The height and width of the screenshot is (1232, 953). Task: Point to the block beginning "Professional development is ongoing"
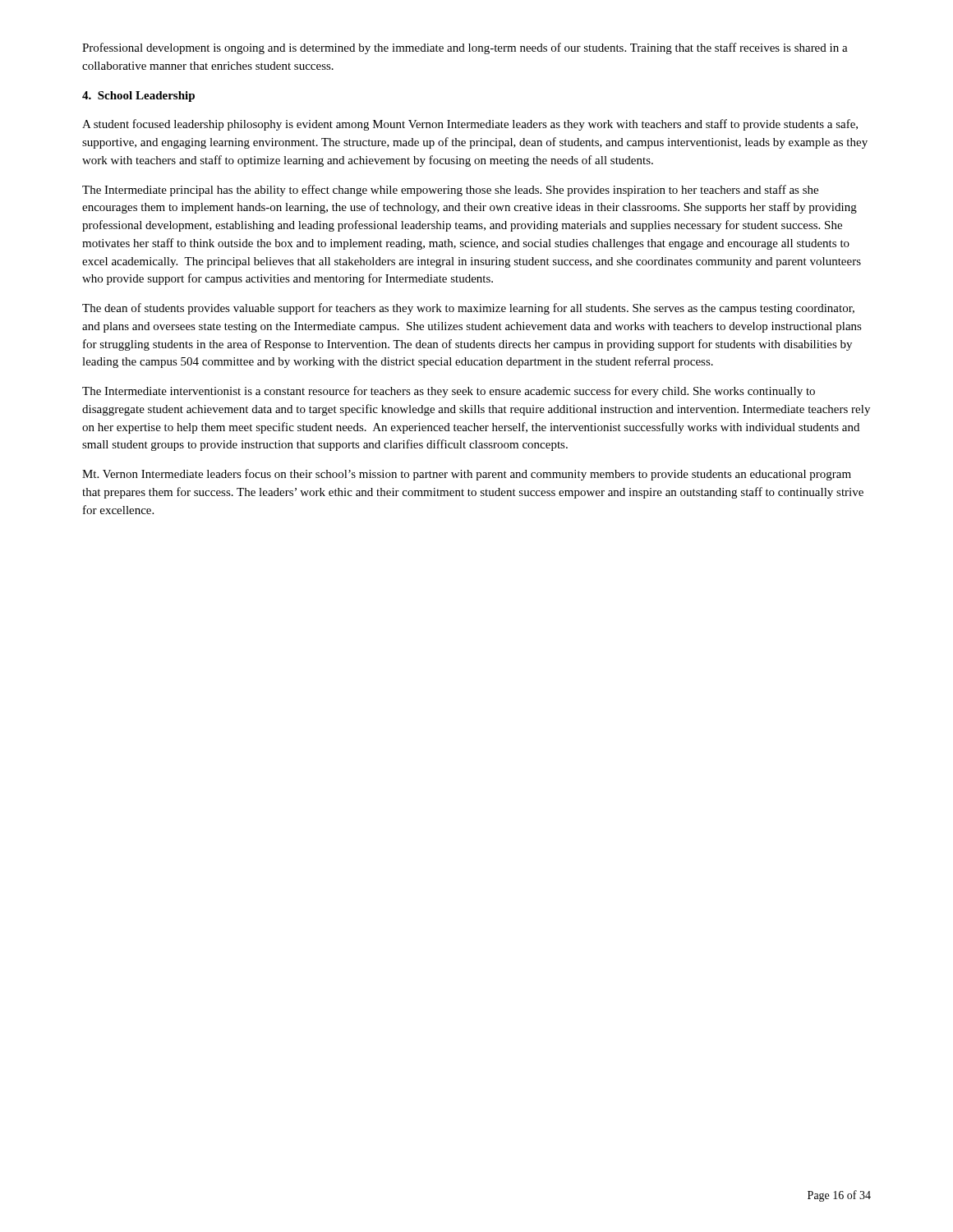[x=476, y=57]
